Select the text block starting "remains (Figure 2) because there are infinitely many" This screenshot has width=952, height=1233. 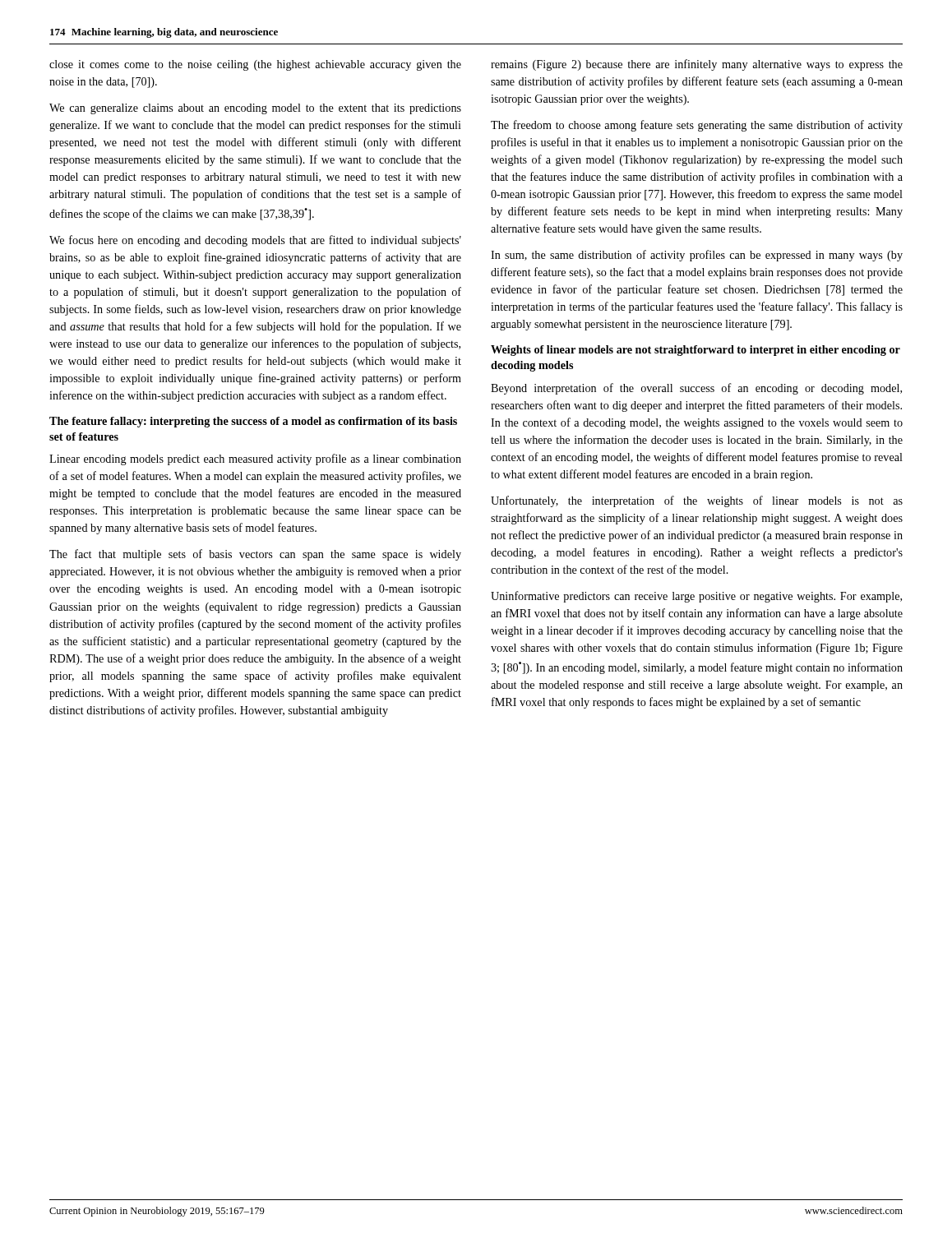pyautogui.click(x=697, y=195)
